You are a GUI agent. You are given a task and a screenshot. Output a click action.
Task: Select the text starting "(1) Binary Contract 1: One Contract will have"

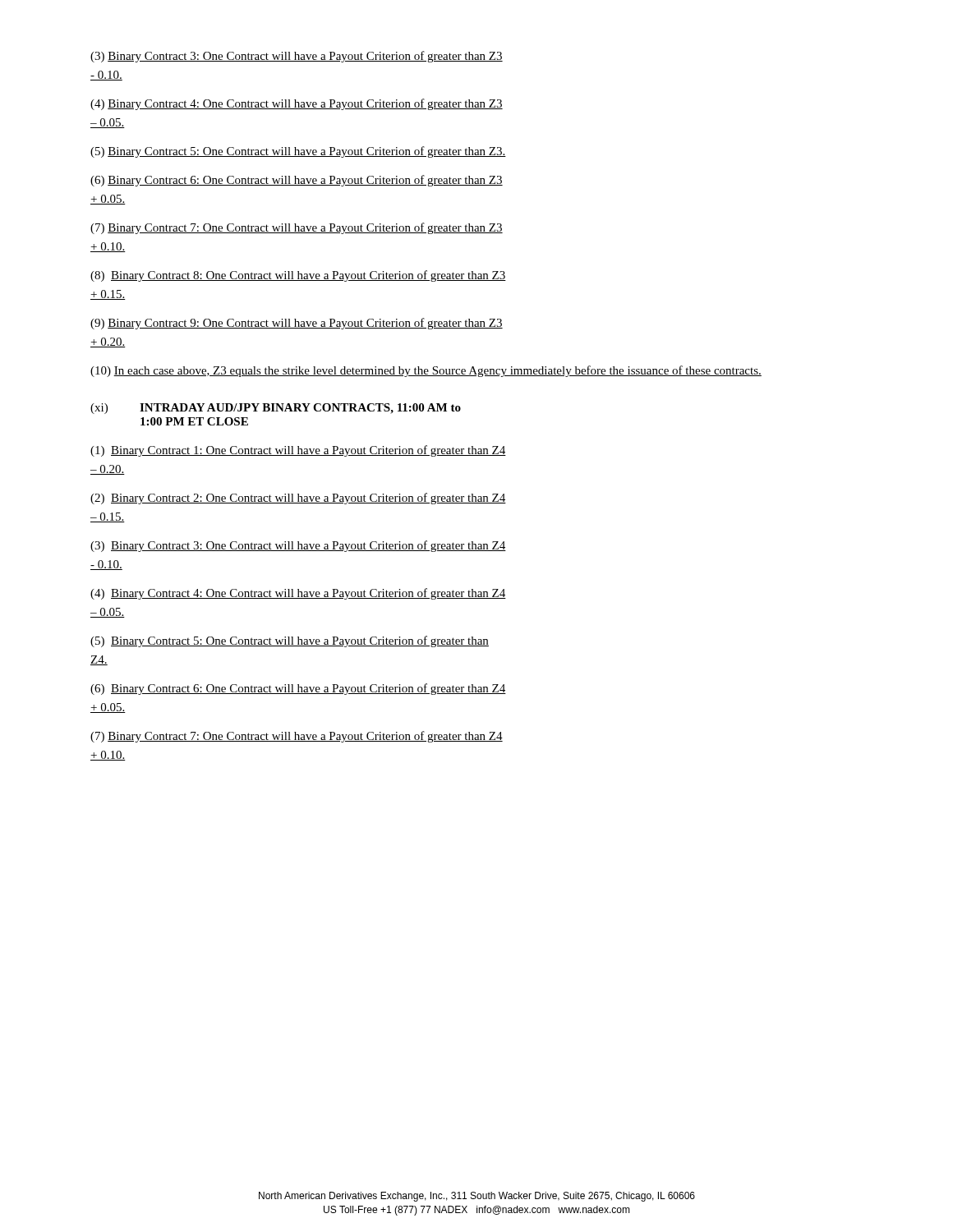(x=476, y=450)
